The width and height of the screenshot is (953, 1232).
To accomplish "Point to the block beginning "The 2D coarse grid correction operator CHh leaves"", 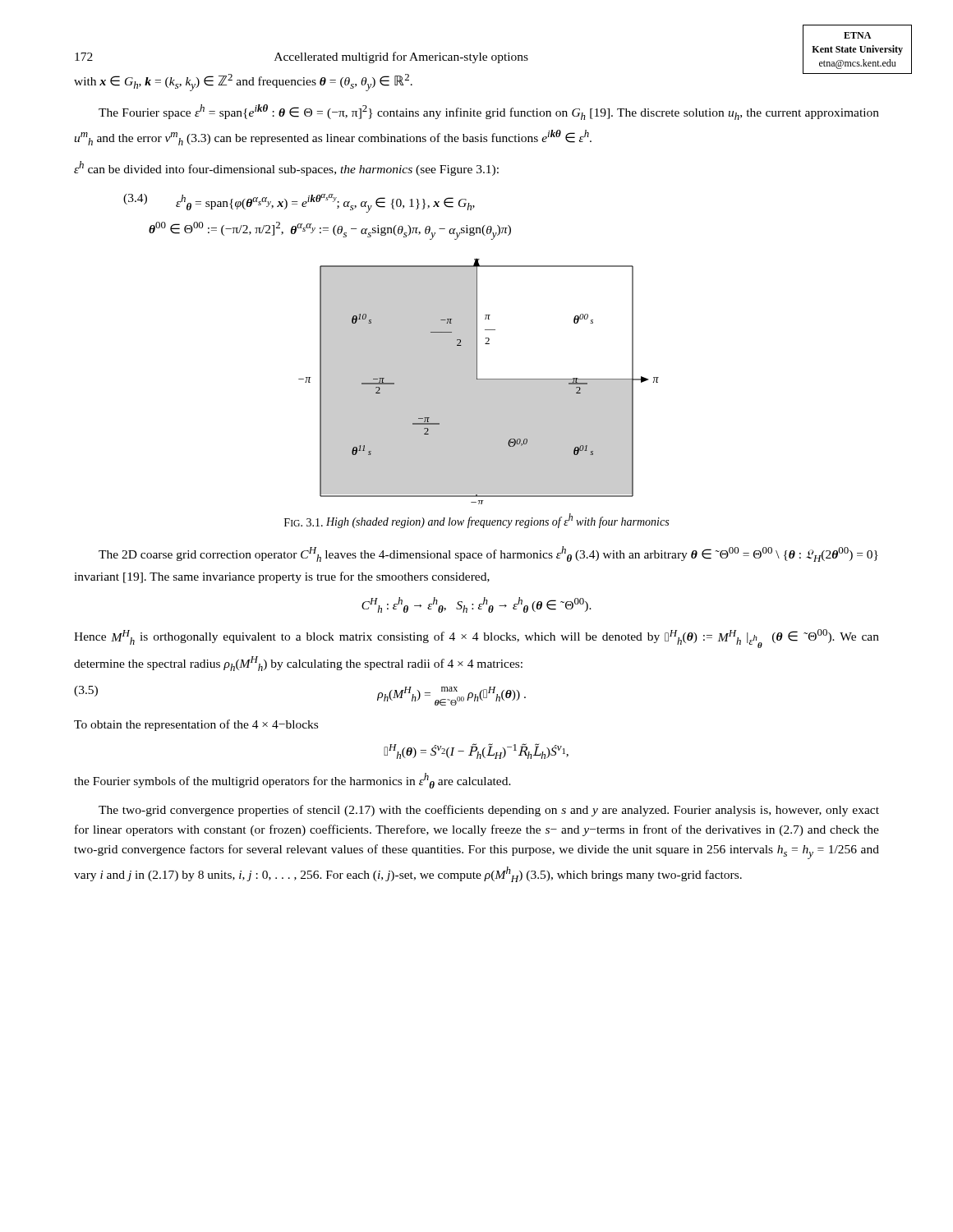I will (x=476, y=564).
